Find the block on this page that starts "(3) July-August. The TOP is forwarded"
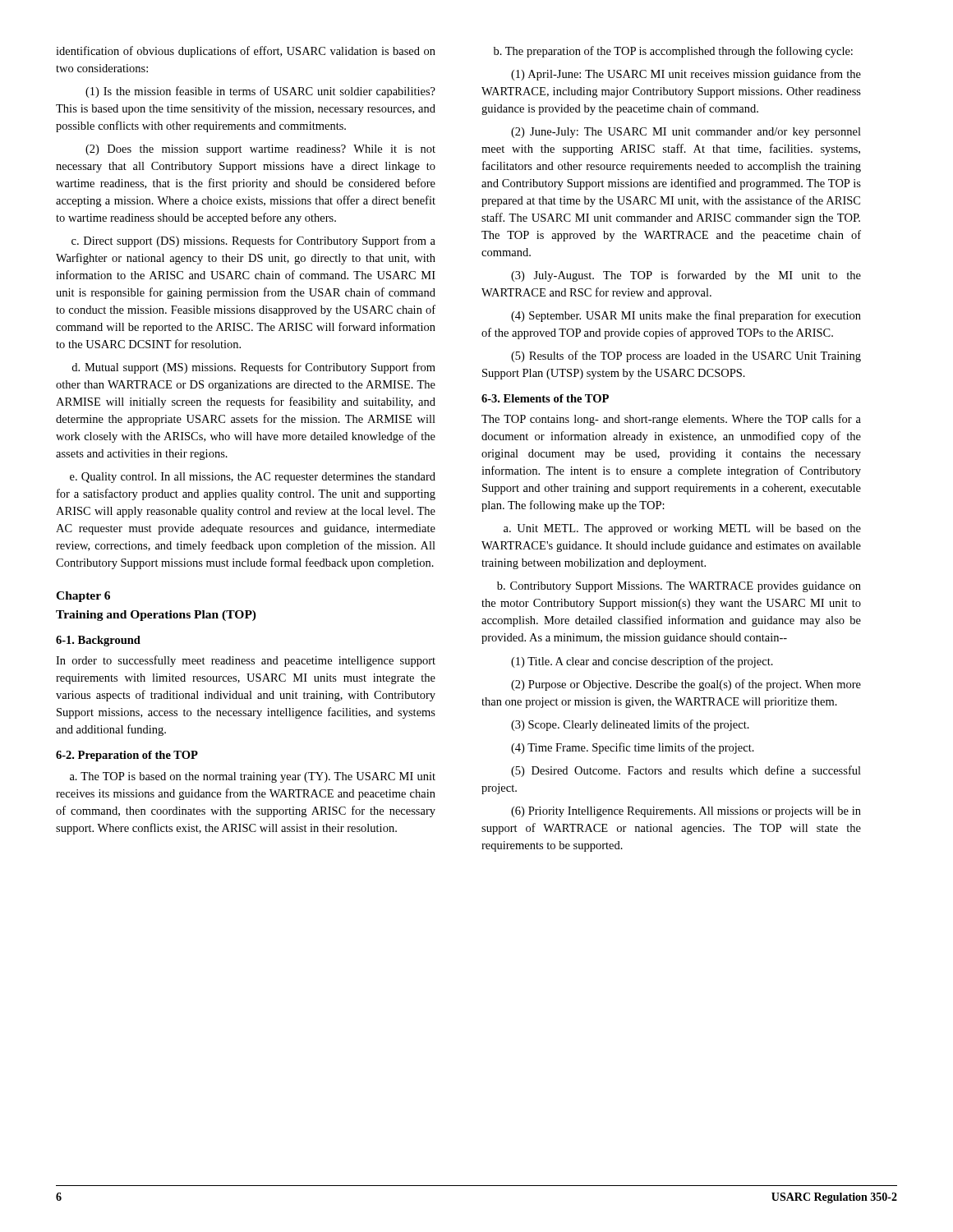Screen dimensions: 1232x953 coord(671,284)
